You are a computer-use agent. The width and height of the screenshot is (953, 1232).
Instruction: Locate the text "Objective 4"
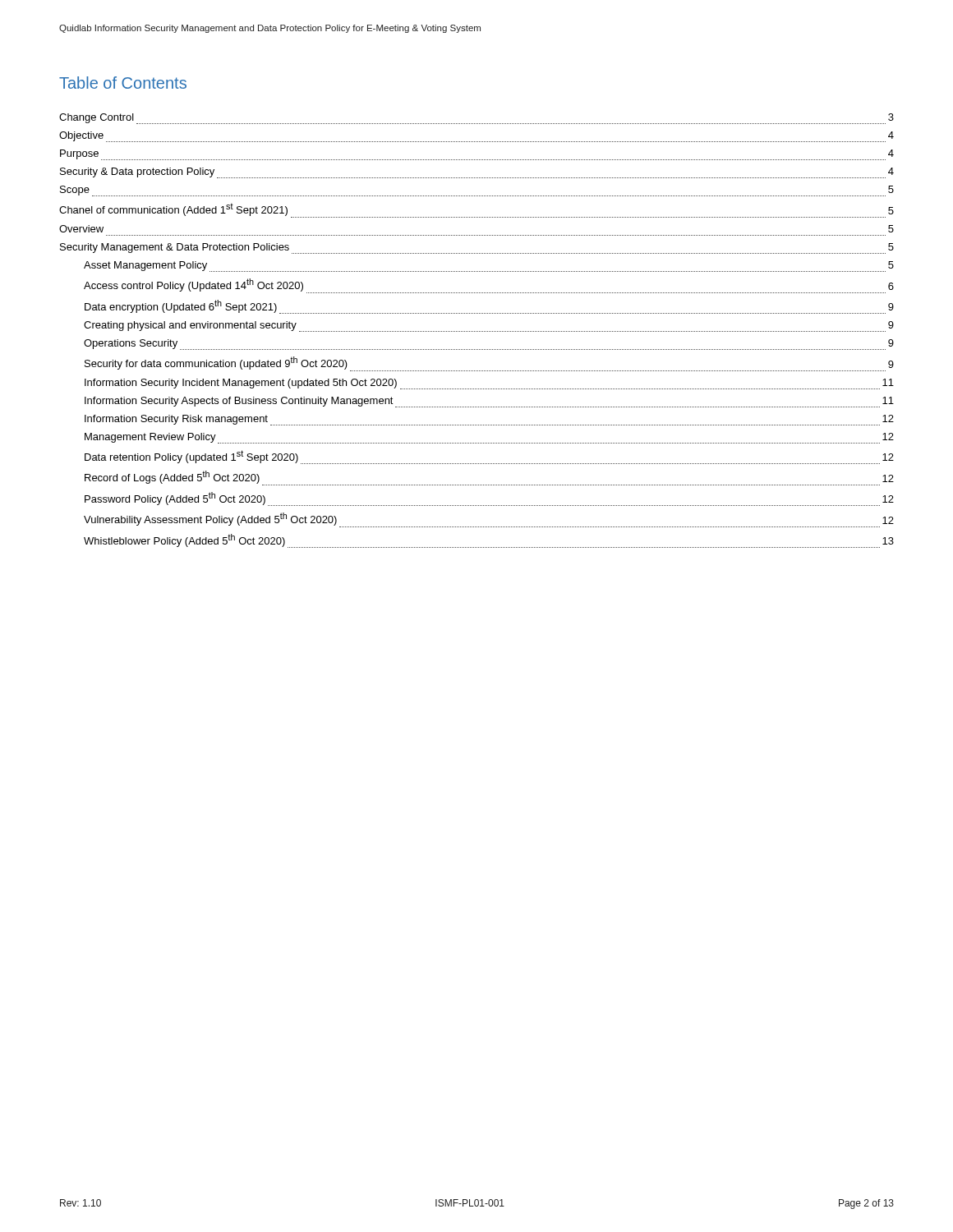click(x=476, y=136)
